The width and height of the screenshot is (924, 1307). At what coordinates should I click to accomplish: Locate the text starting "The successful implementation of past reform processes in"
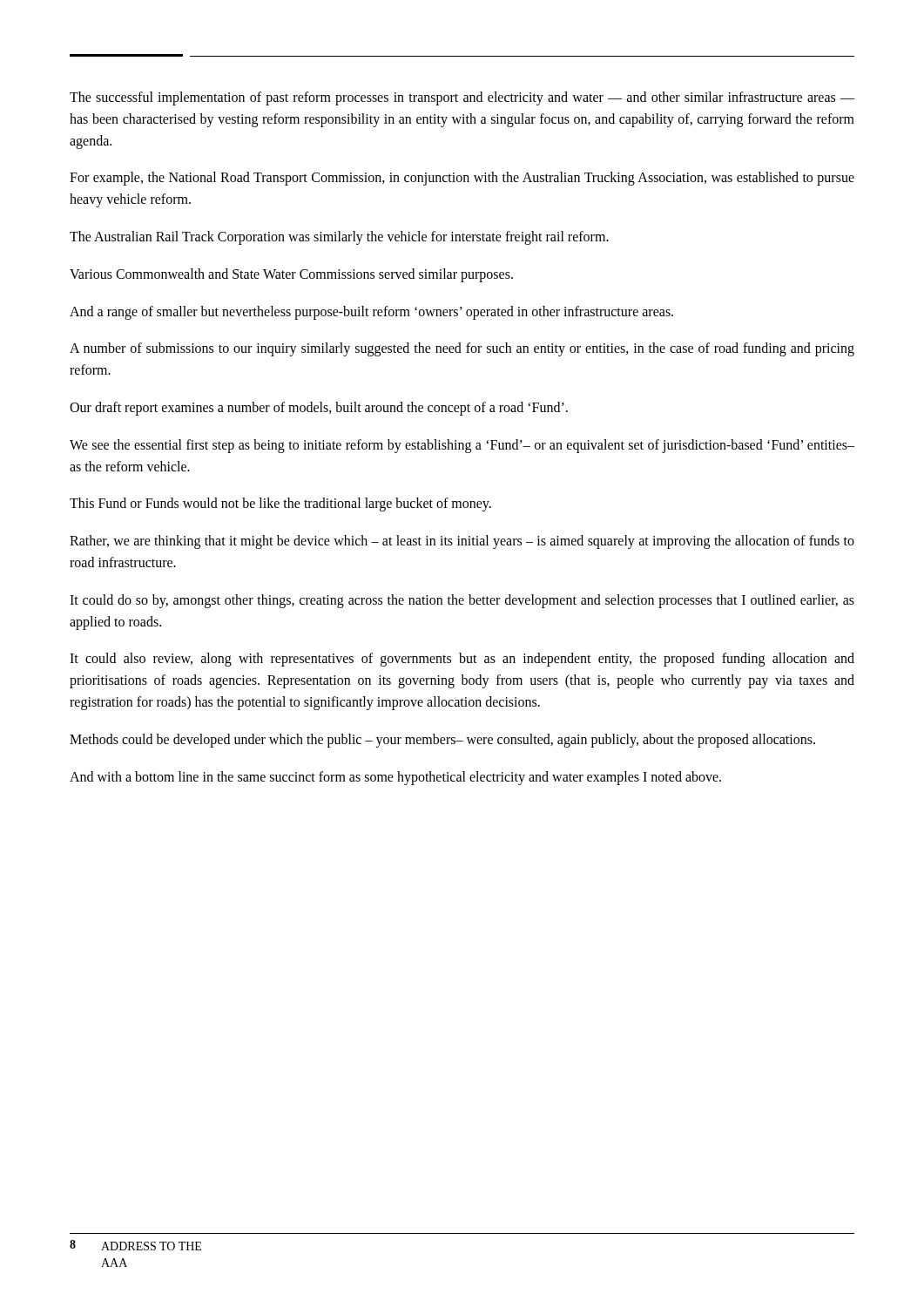(x=462, y=120)
